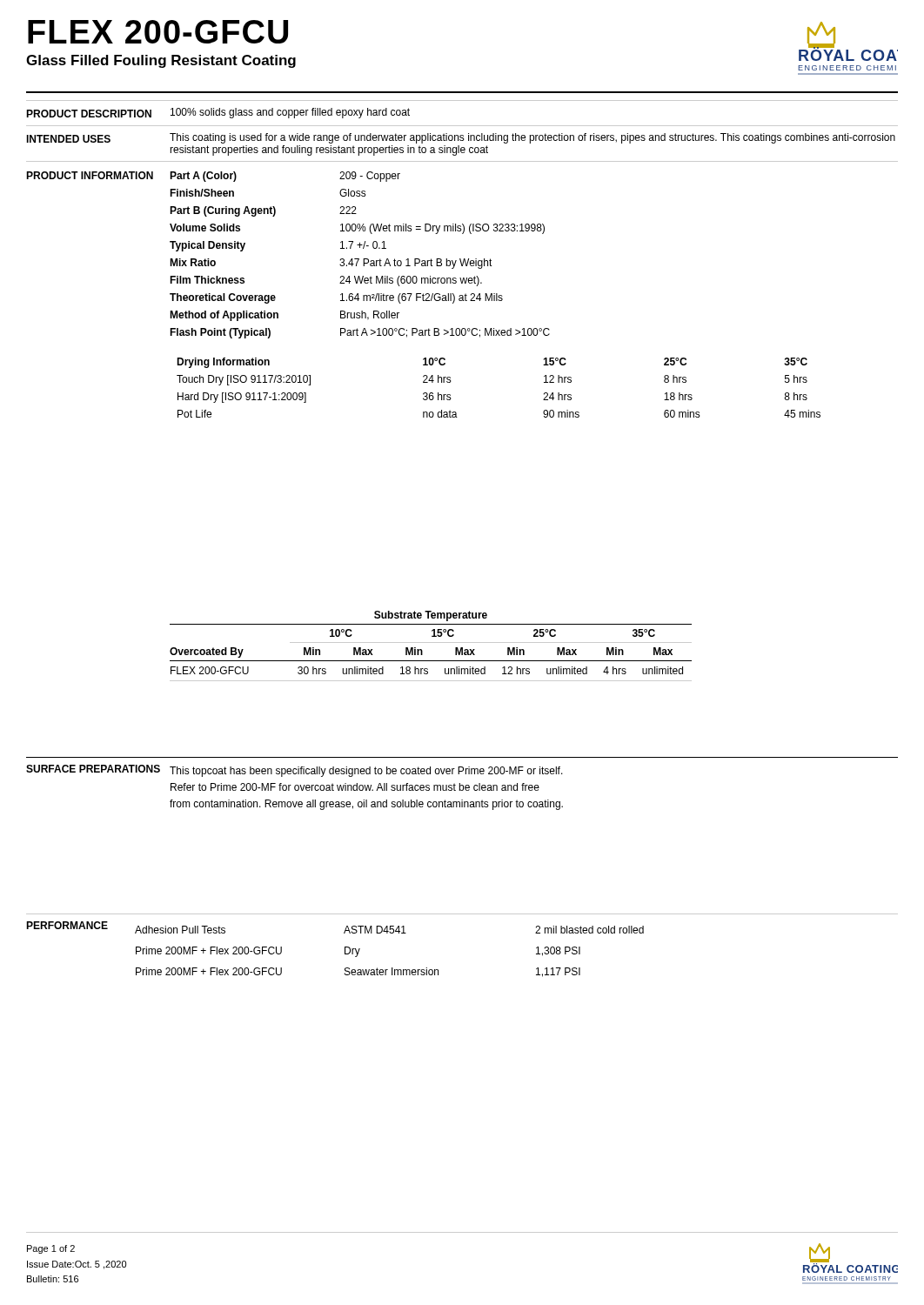Click on the text block that says "This coating is used for a"
Image resolution: width=924 pixels, height=1305 pixels.
(x=533, y=144)
